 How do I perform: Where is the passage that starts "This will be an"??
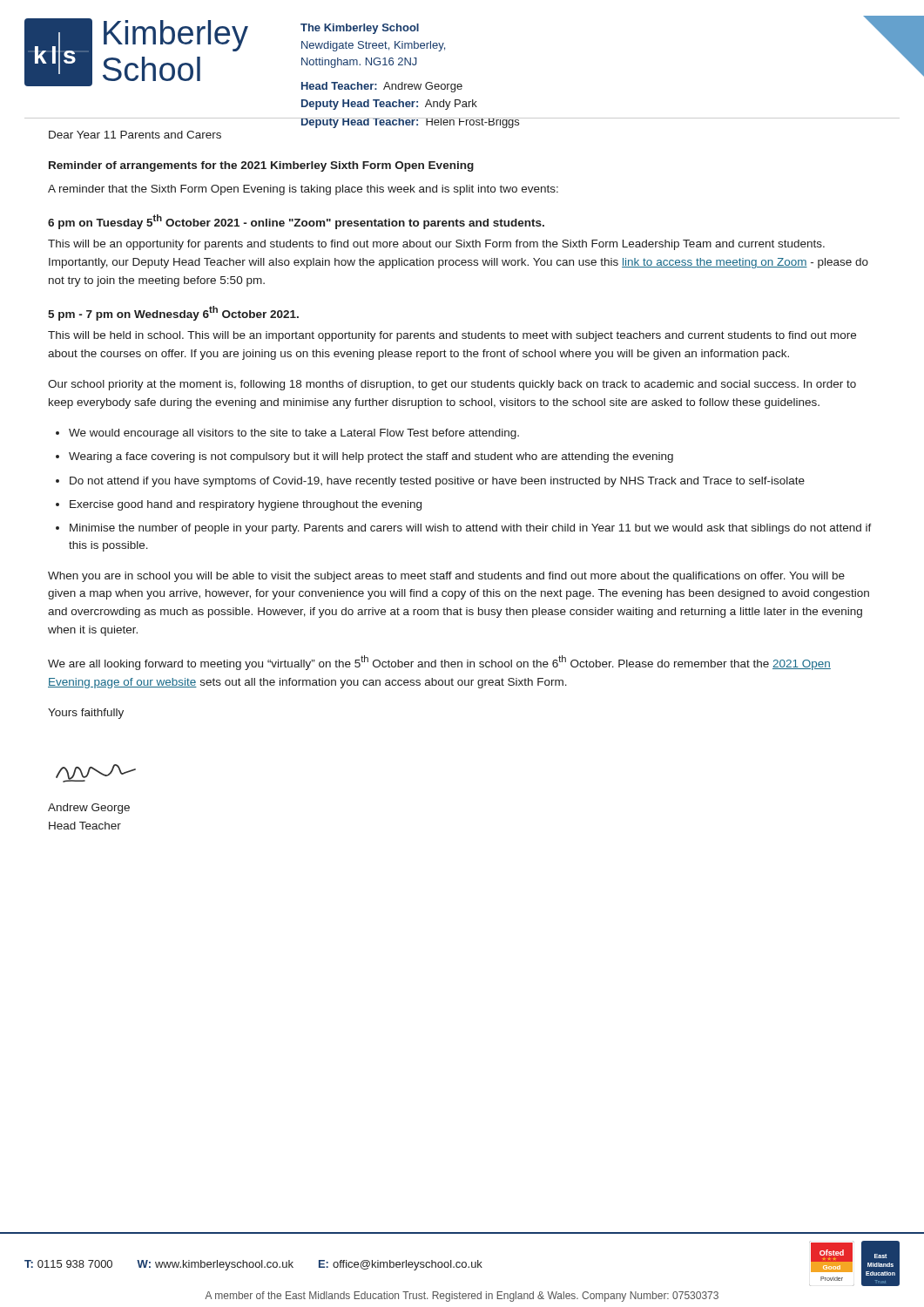pos(458,262)
